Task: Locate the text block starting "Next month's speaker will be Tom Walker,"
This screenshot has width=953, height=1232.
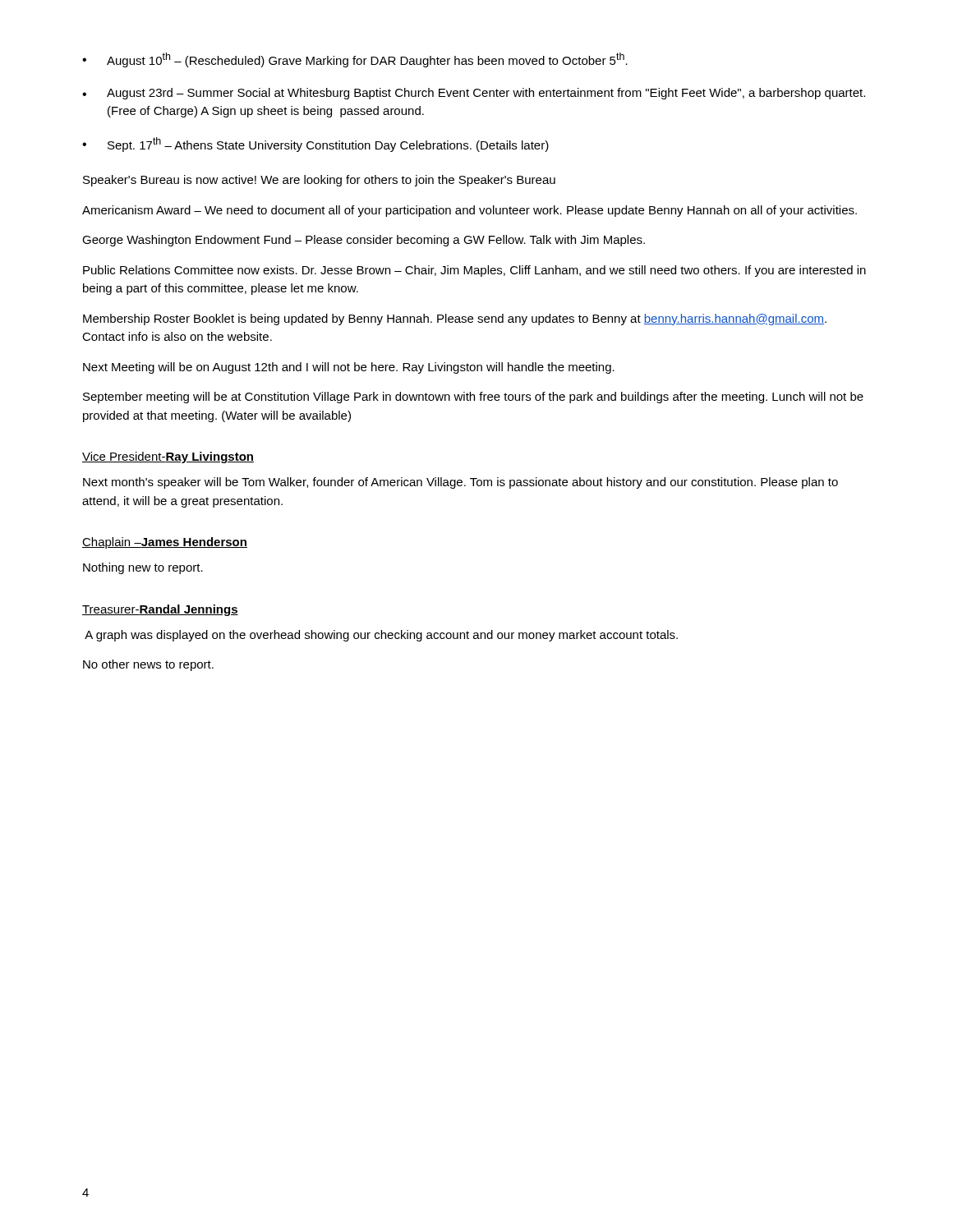Action: pos(460,491)
